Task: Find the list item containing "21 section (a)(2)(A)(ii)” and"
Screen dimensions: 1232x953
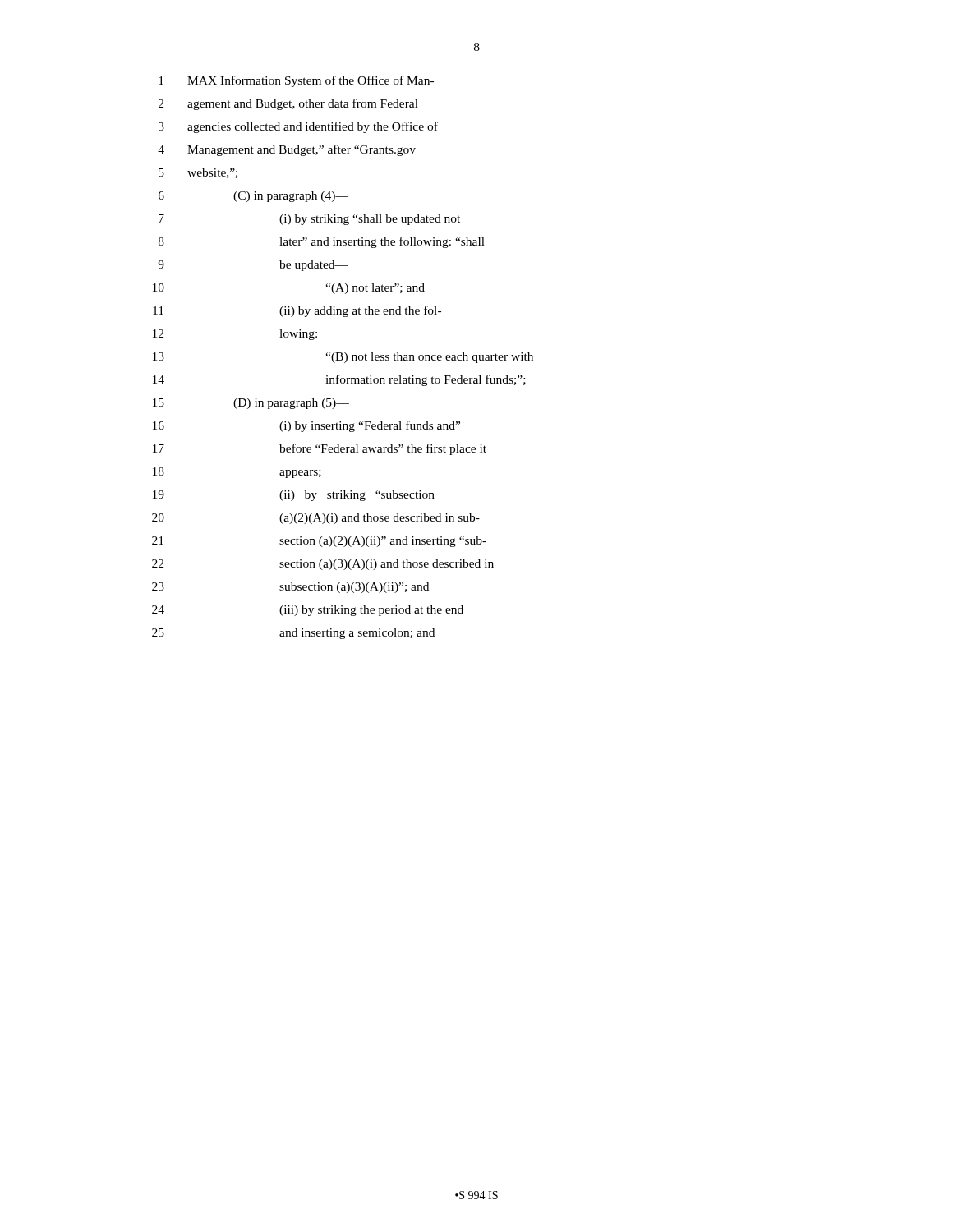Action: [x=475, y=540]
